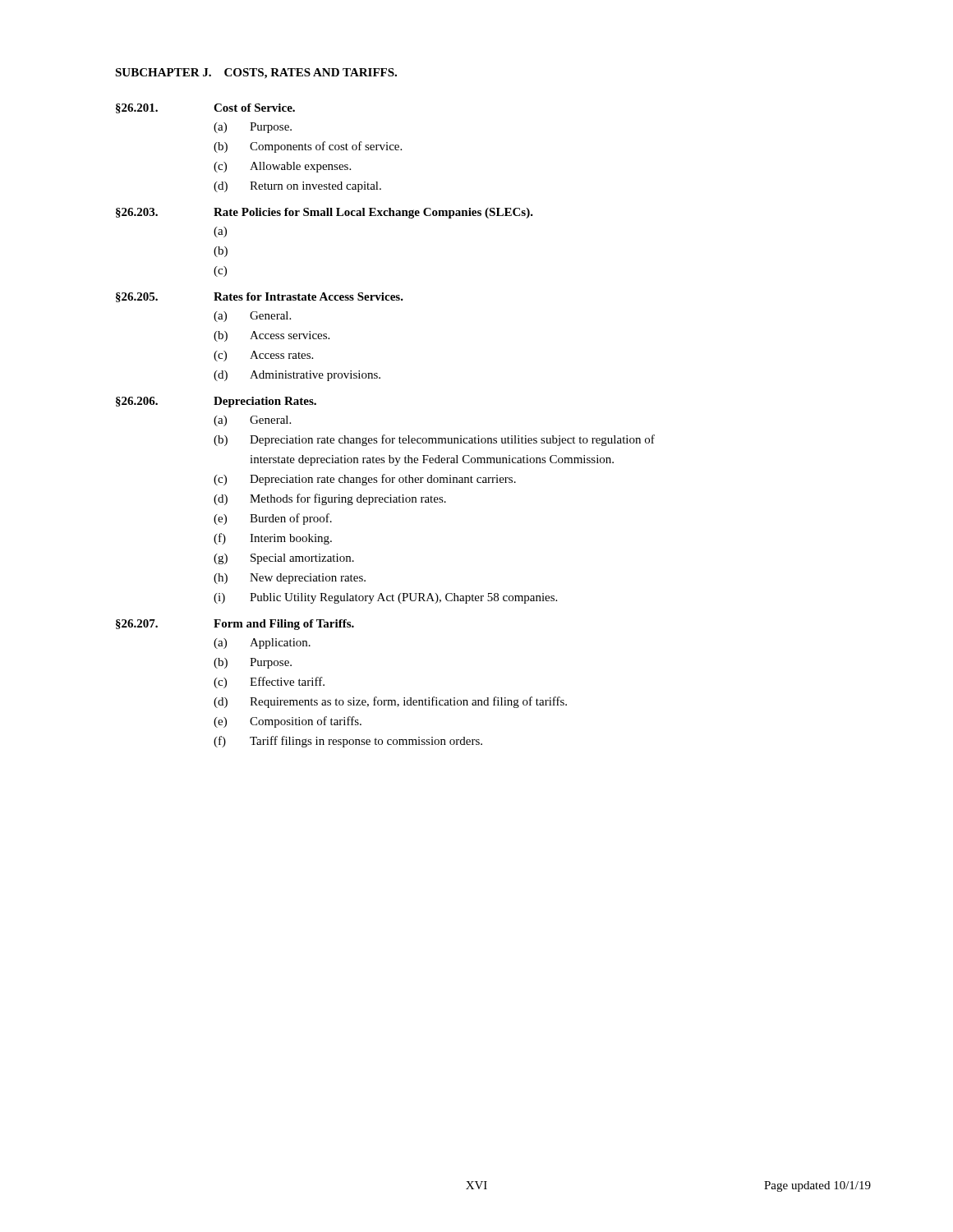Viewport: 953px width, 1232px height.
Task: Click on the list item with the text "§26.203. Rate Policies for Small Local Exchange Companies"
Action: (325, 213)
